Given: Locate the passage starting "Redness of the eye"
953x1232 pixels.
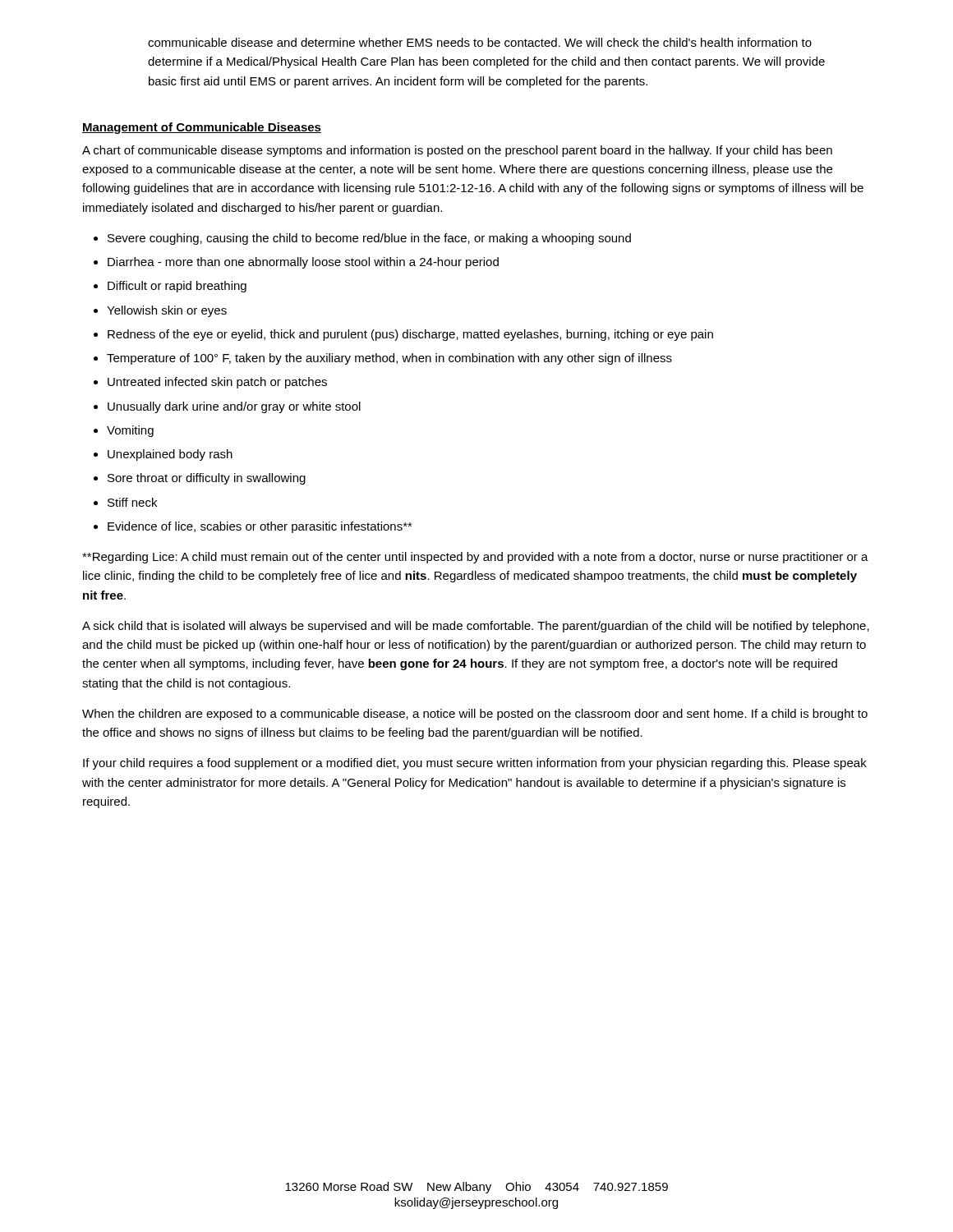Looking at the screenshot, I should (x=410, y=334).
